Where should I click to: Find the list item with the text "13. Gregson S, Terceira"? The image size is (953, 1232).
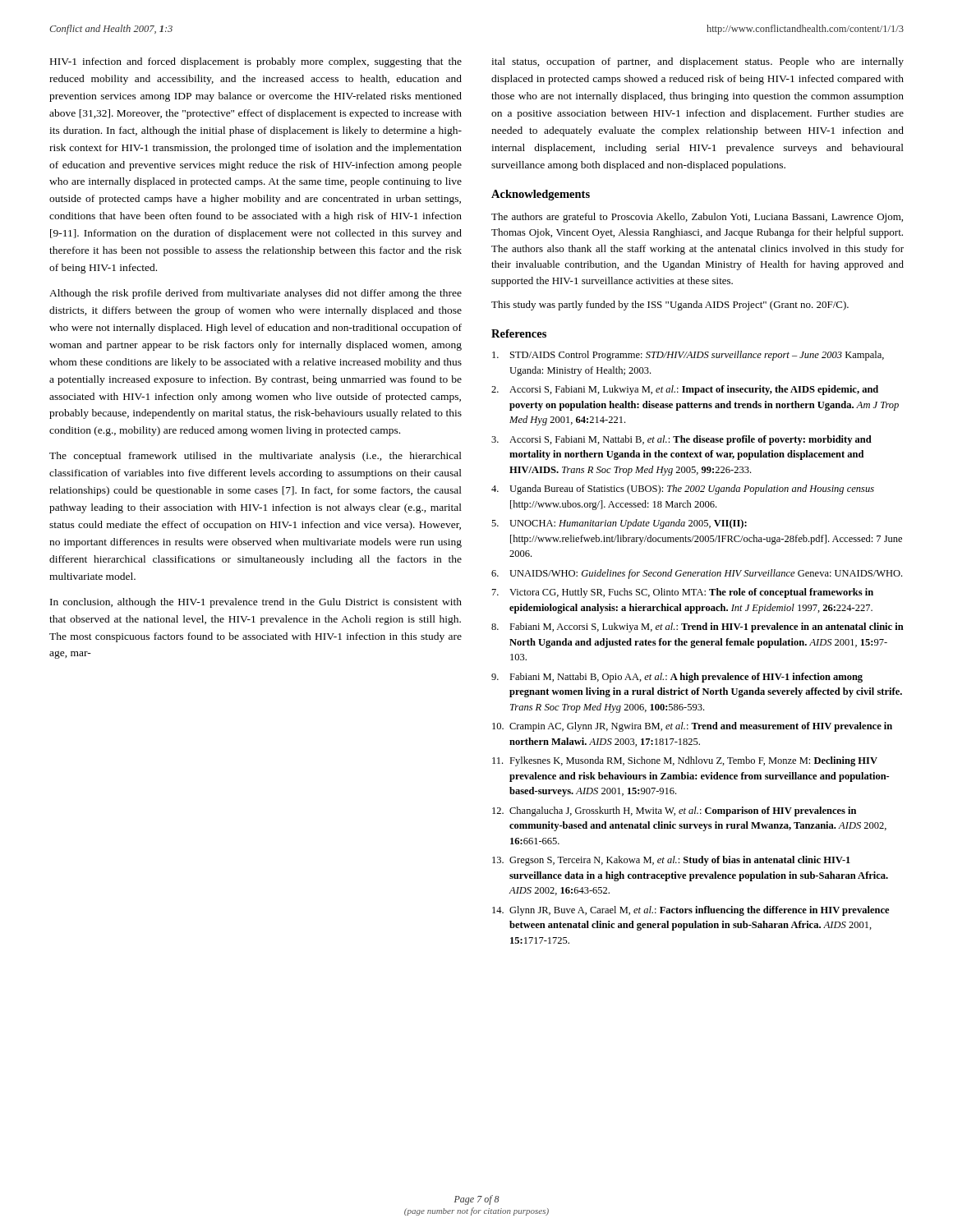click(698, 876)
